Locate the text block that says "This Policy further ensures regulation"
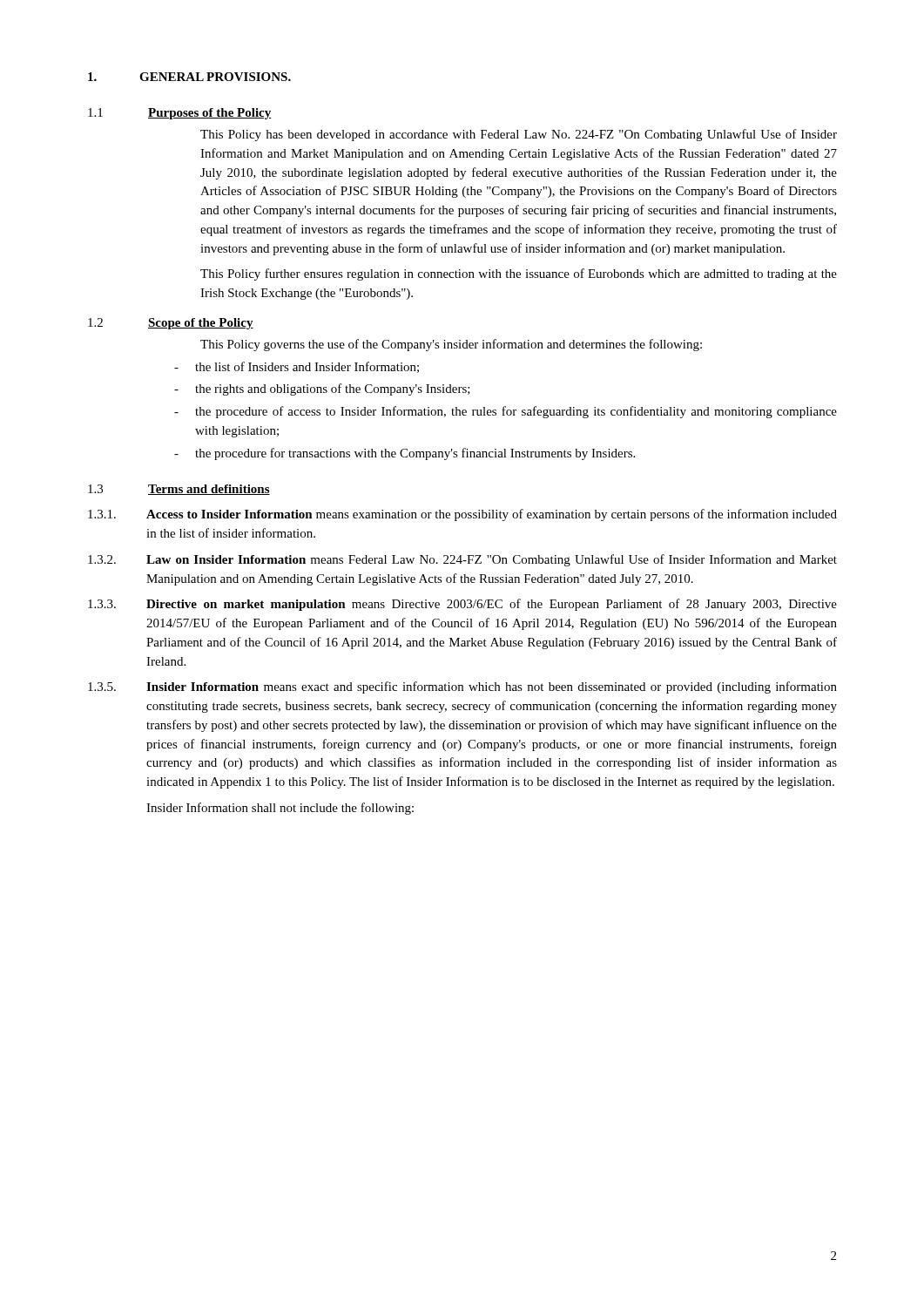The image size is (924, 1307). tap(519, 283)
